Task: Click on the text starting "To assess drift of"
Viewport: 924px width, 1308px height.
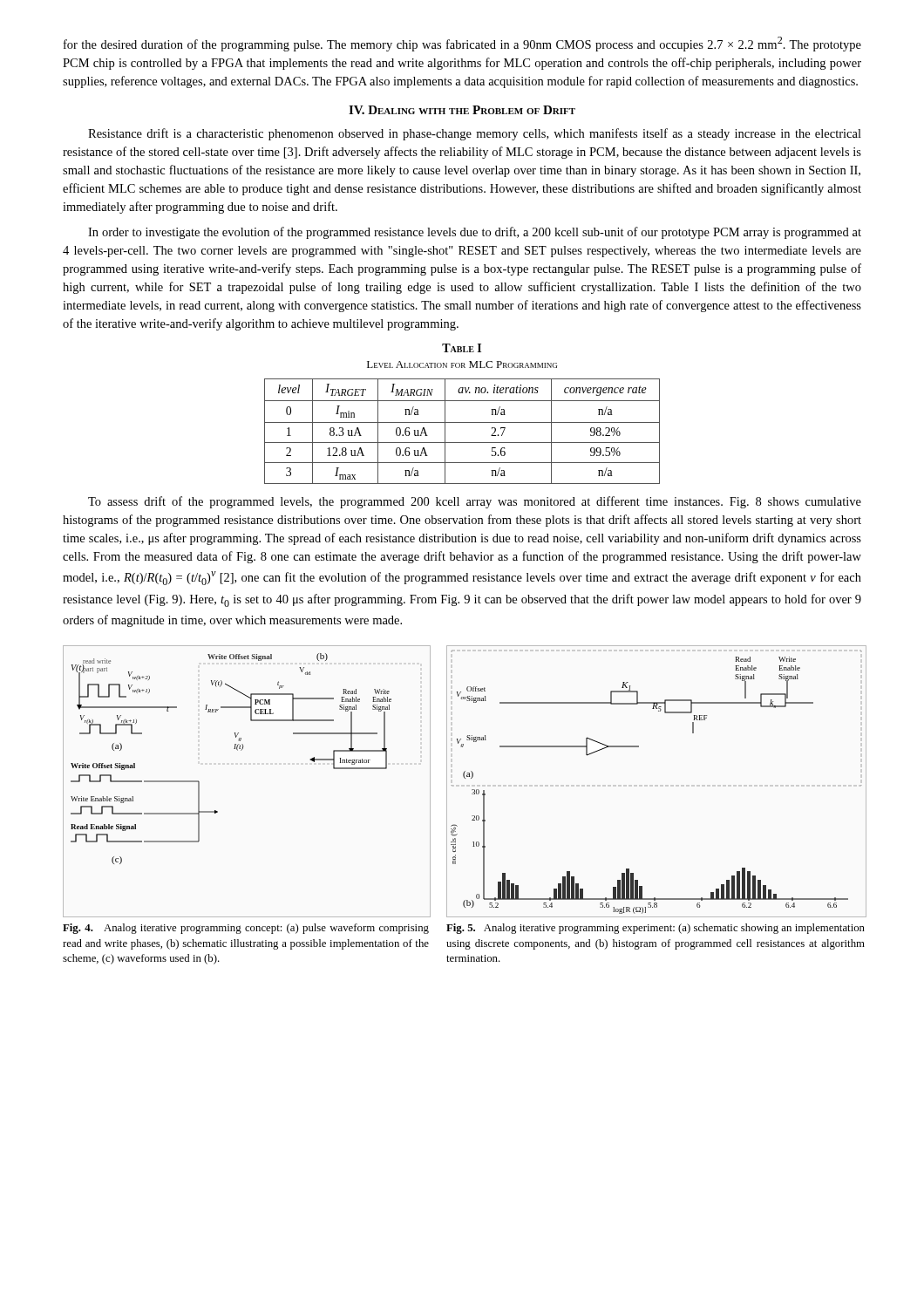Action: tap(462, 561)
